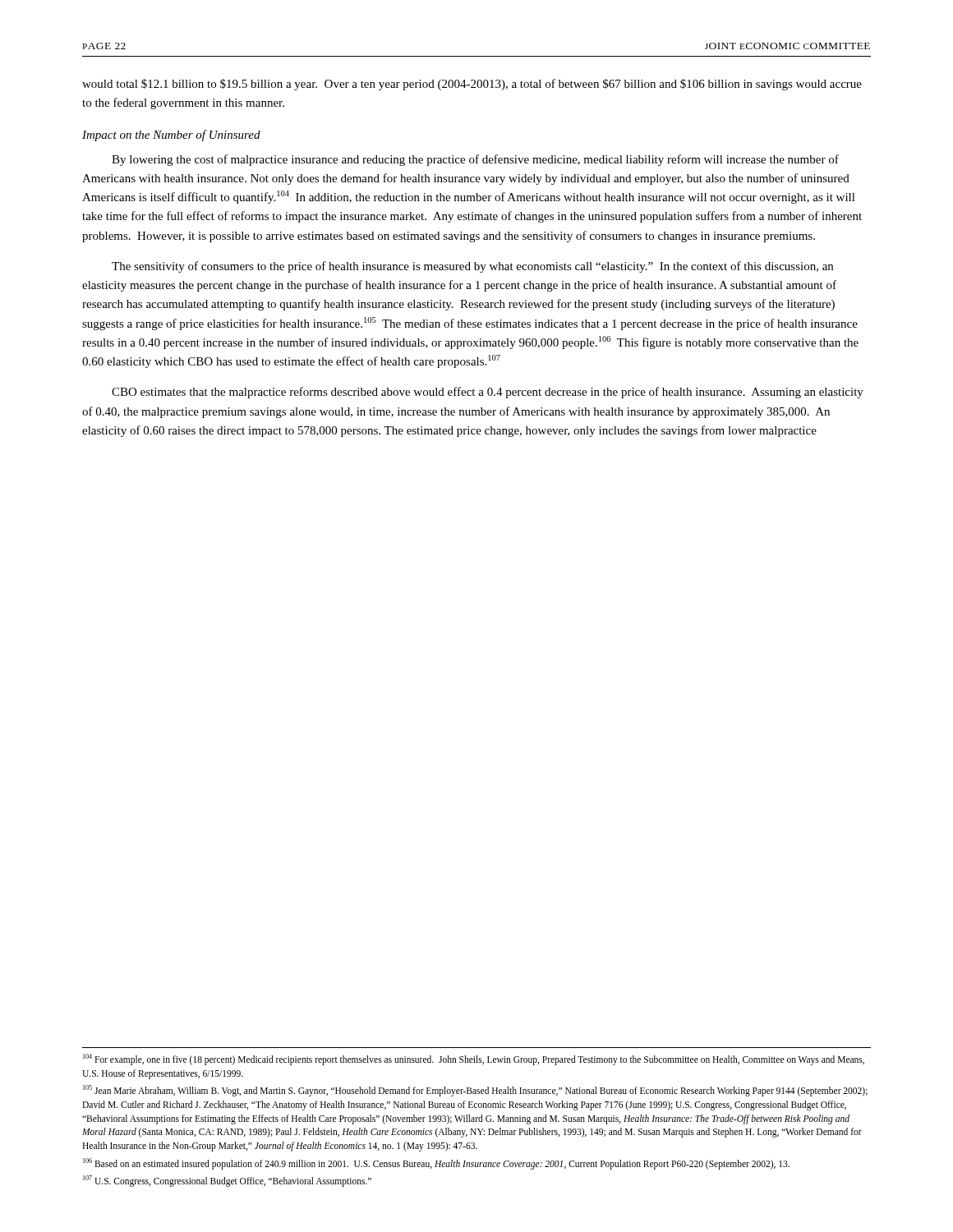
Task: Find the block on this page that starts "107 U.S. Congress, Congressional"
Action: (x=227, y=1181)
